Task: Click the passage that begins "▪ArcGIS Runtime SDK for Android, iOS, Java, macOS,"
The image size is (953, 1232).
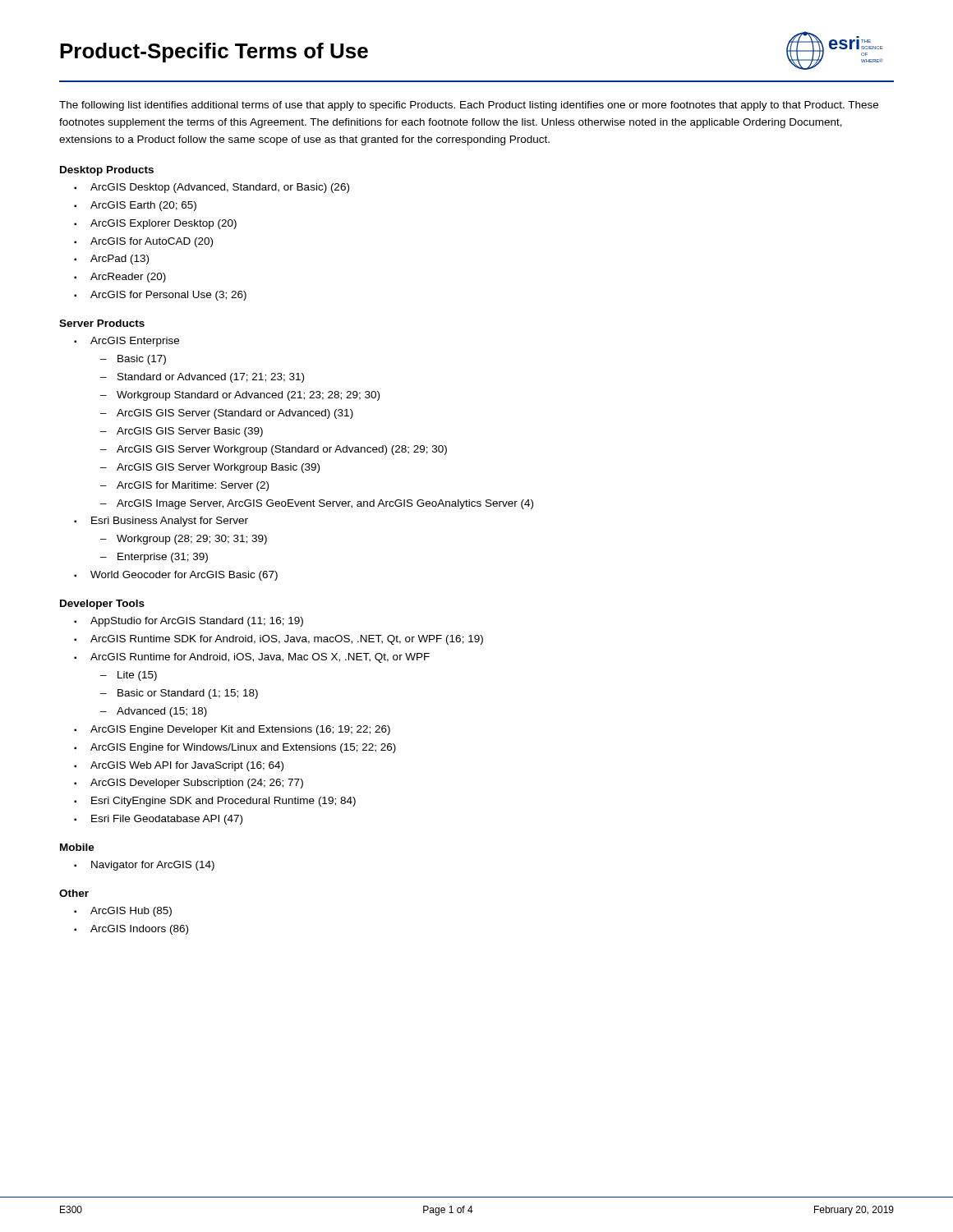Action: [x=484, y=639]
